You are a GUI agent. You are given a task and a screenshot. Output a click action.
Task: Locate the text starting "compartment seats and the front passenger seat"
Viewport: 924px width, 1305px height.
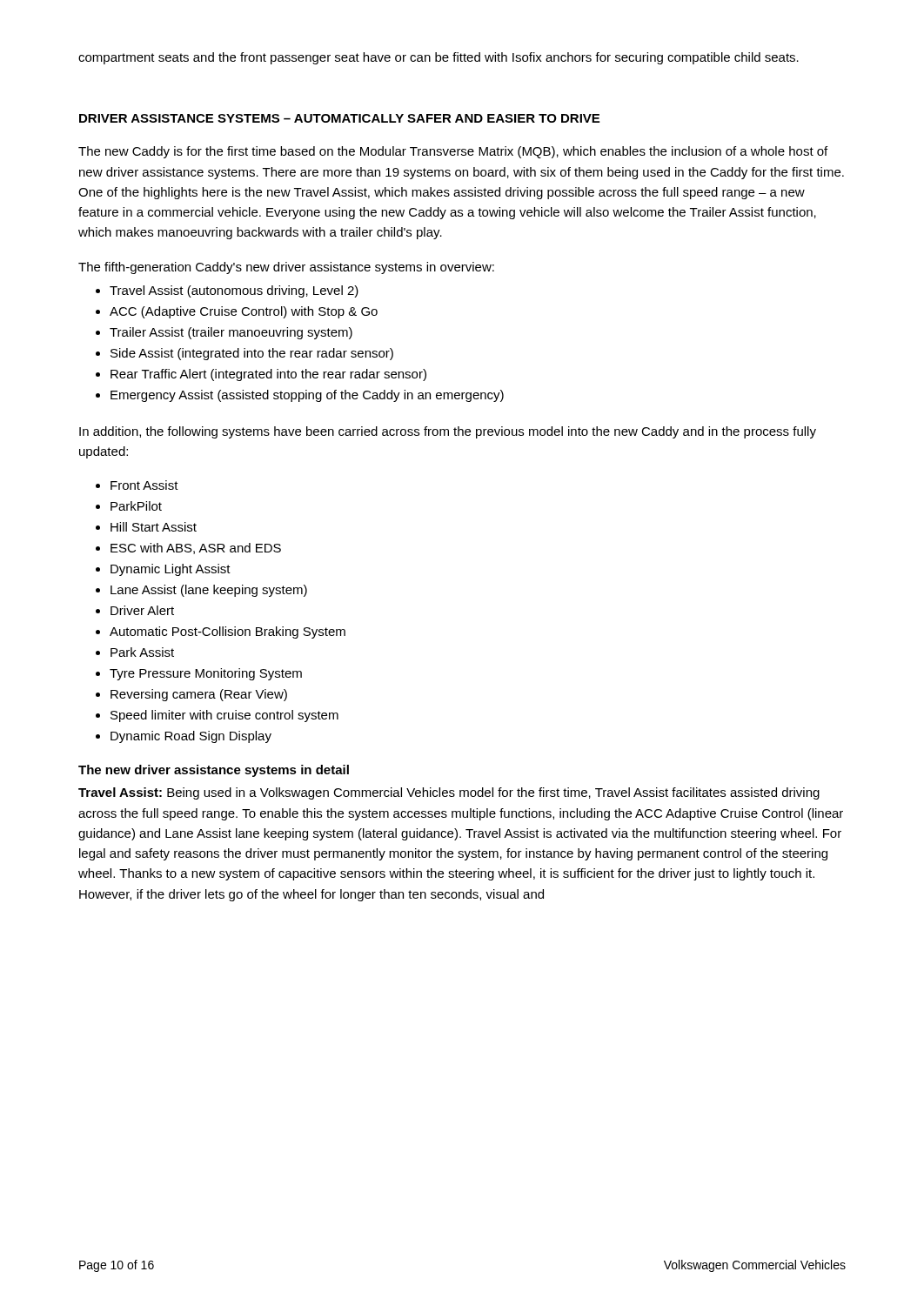[439, 57]
